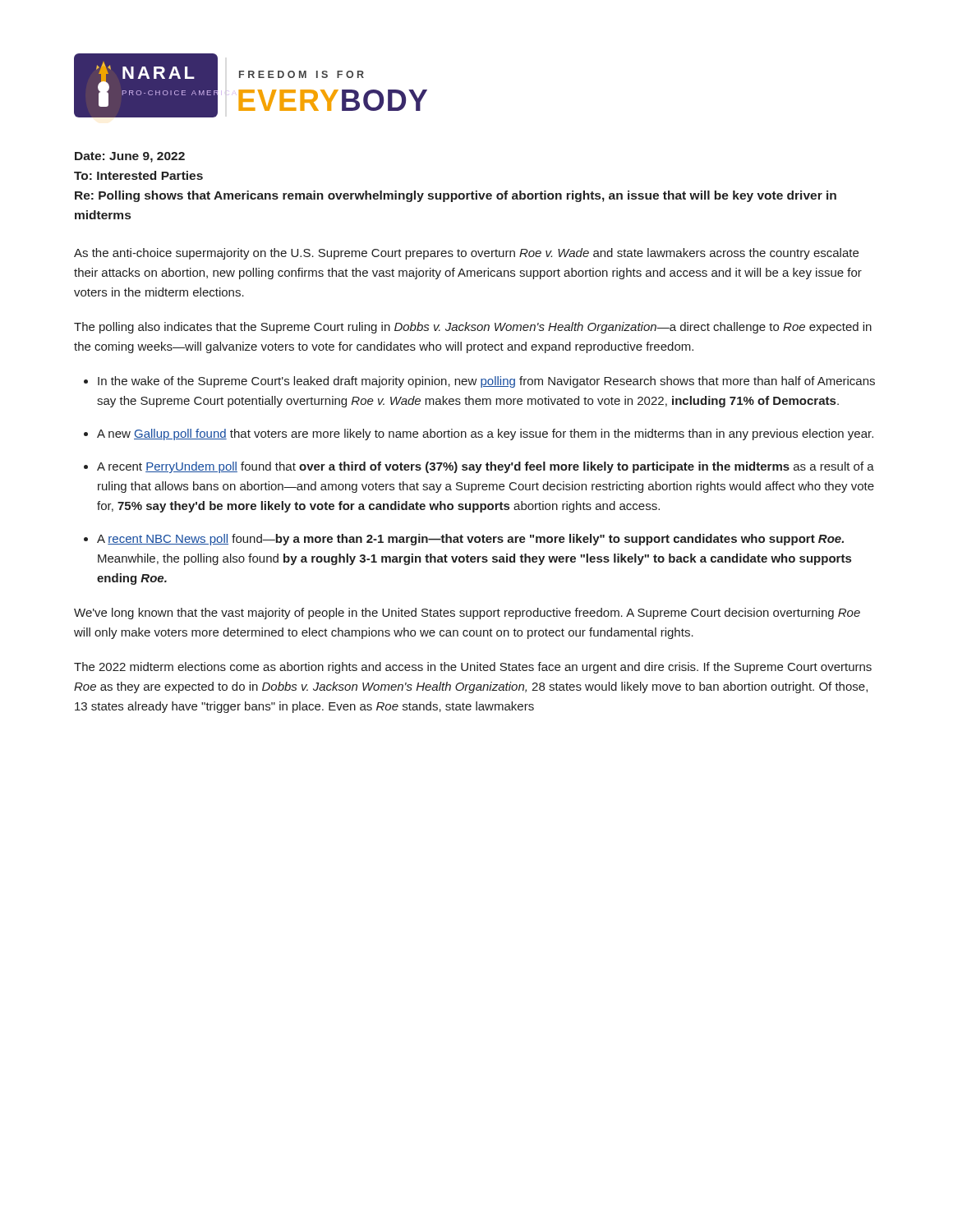Navigate to the region starting "The polling also"

(473, 336)
